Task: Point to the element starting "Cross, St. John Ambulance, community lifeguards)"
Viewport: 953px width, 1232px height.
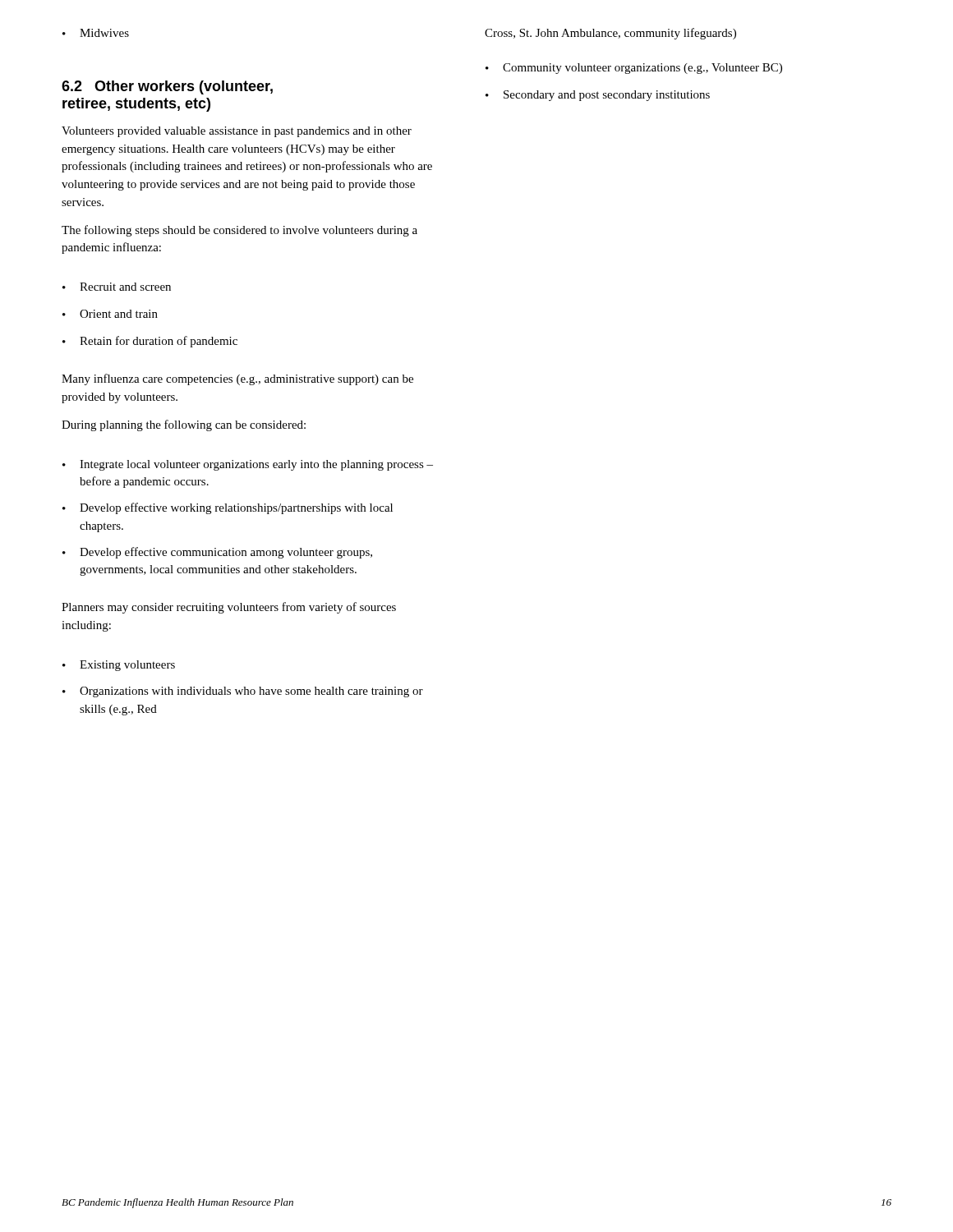Action: pos(611,33)
